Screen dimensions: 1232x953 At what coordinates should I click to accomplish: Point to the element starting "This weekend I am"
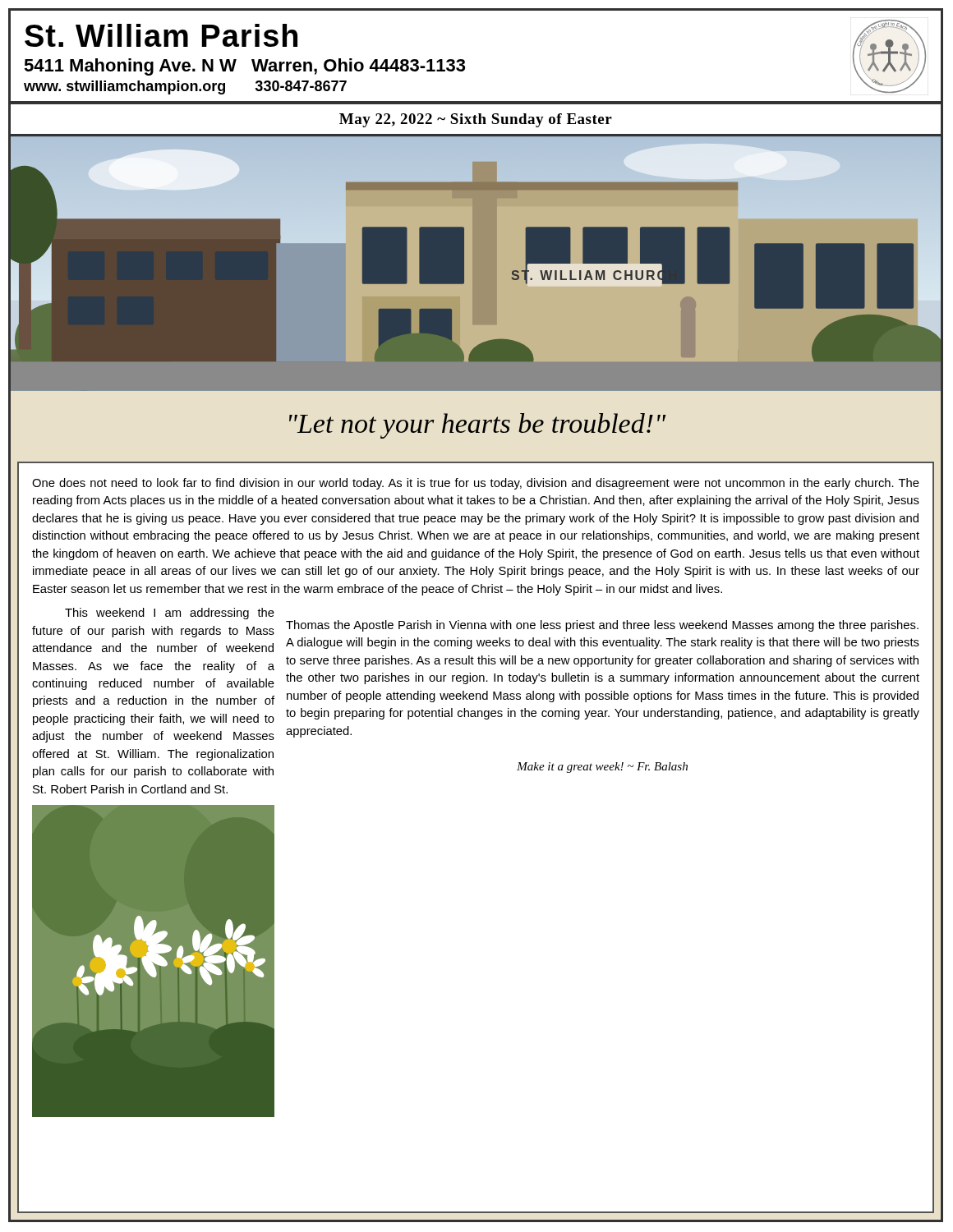click(x=153, y=702)
